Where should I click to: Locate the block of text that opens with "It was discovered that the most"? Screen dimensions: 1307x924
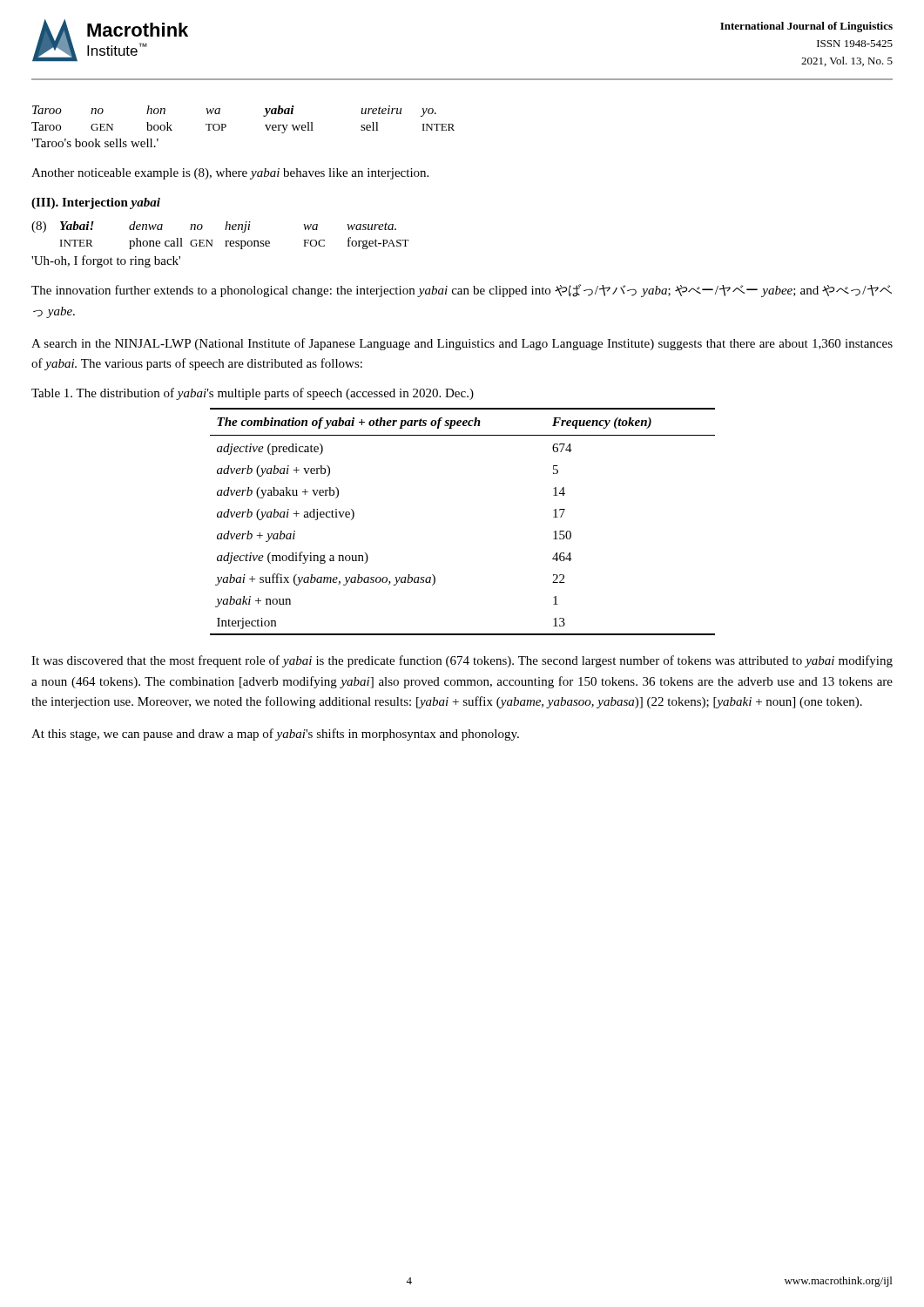pyautogui.click(x=462, y=681)
